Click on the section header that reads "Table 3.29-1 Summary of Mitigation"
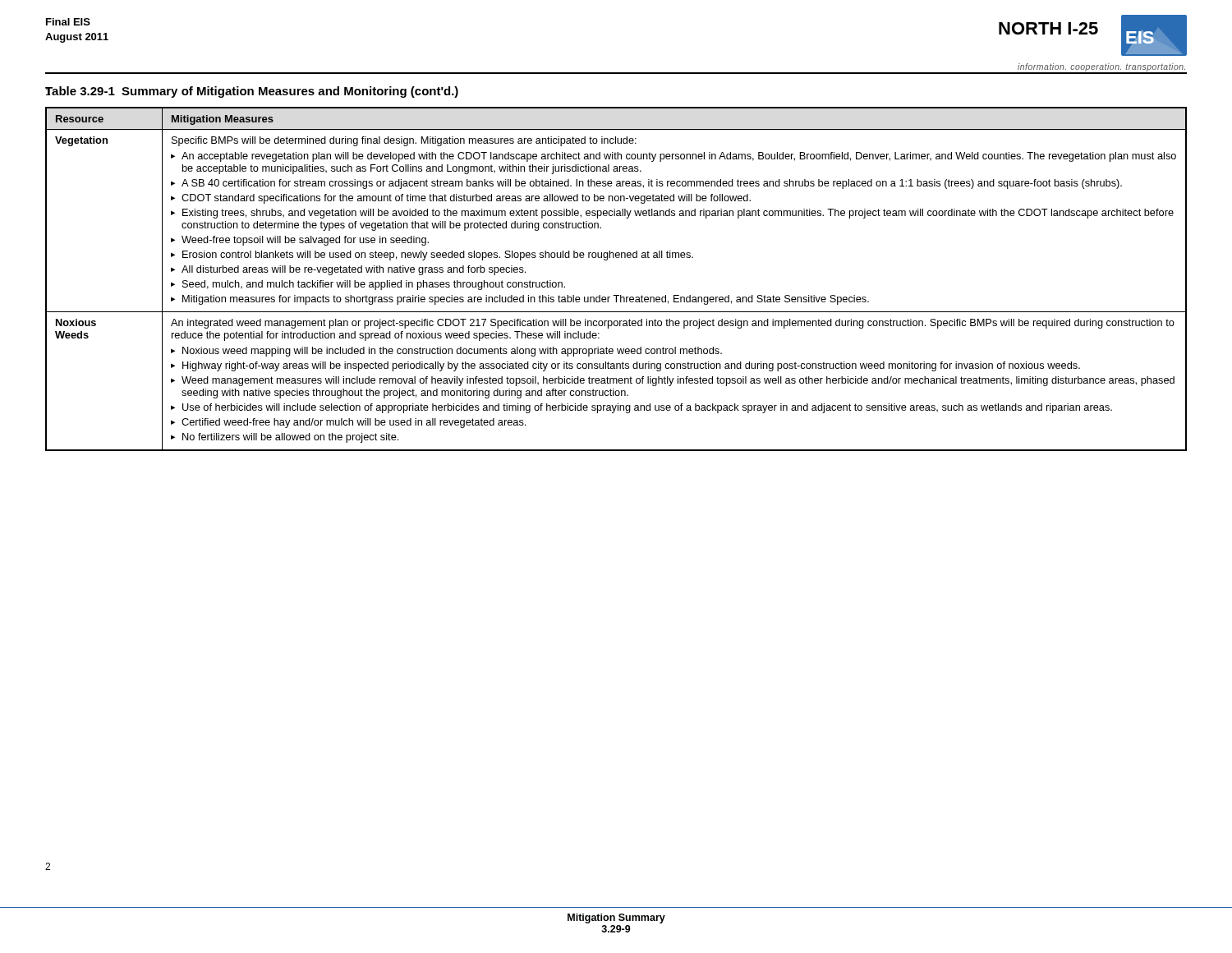This screenshot has height=953, width=1232. click(252, 91)
